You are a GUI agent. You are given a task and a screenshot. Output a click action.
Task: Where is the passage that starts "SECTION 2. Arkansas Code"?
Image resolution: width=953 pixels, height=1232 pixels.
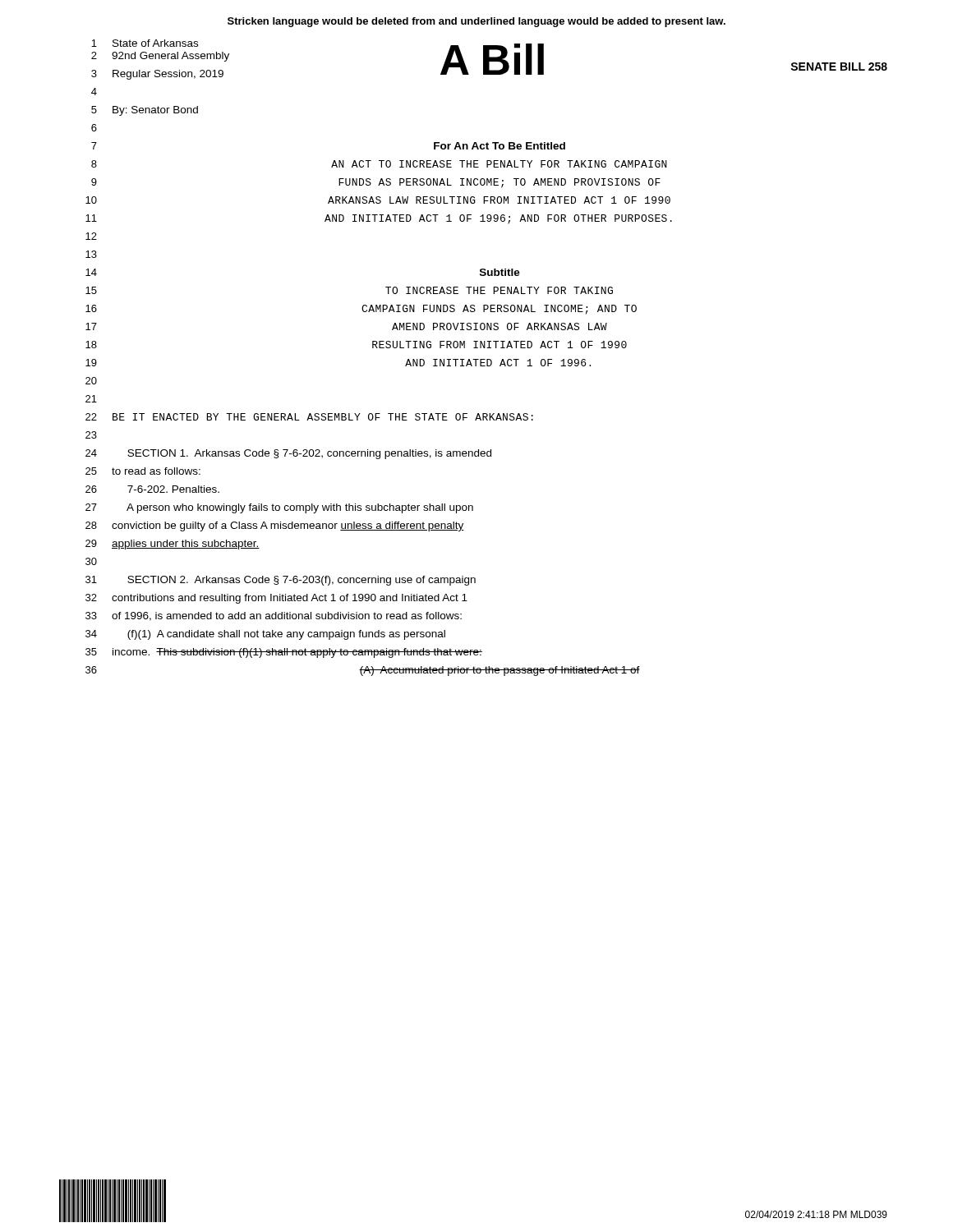pos(294,579)
